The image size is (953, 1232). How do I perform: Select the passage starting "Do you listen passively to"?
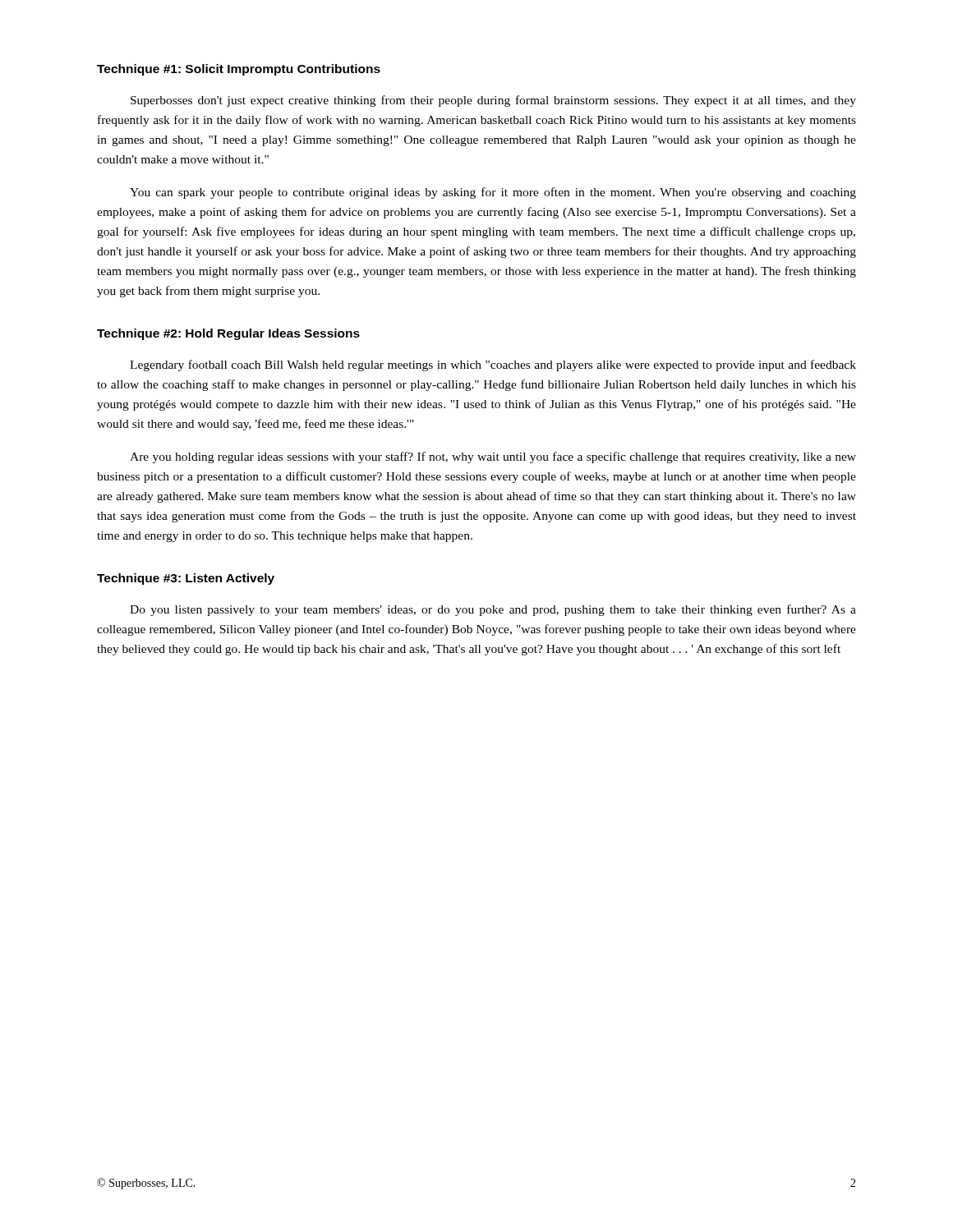pos(476,629)
